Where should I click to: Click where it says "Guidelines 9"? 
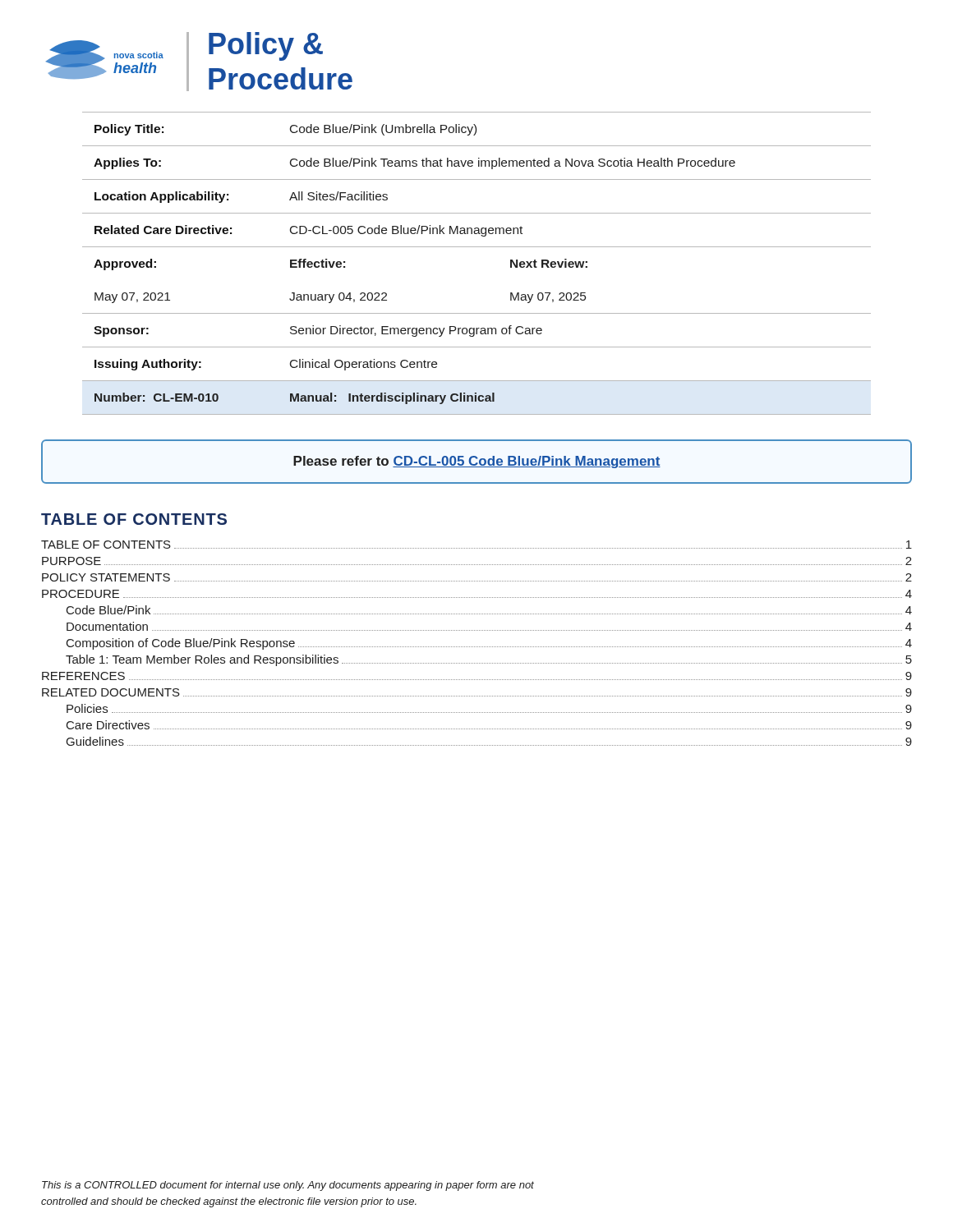(489, 742)
